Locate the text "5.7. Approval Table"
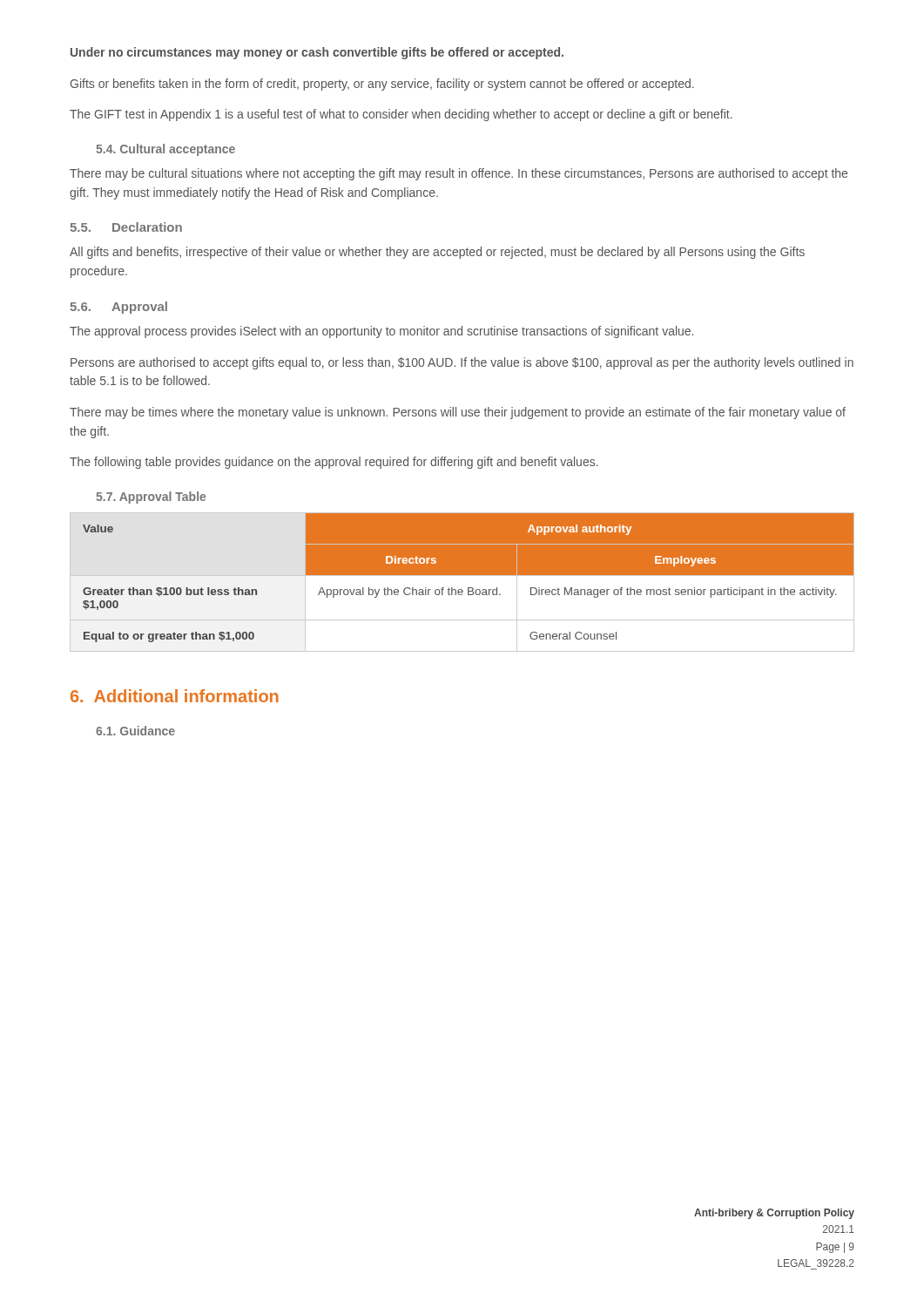Viewport: 924px width, 1307px height. pos(151,497)
